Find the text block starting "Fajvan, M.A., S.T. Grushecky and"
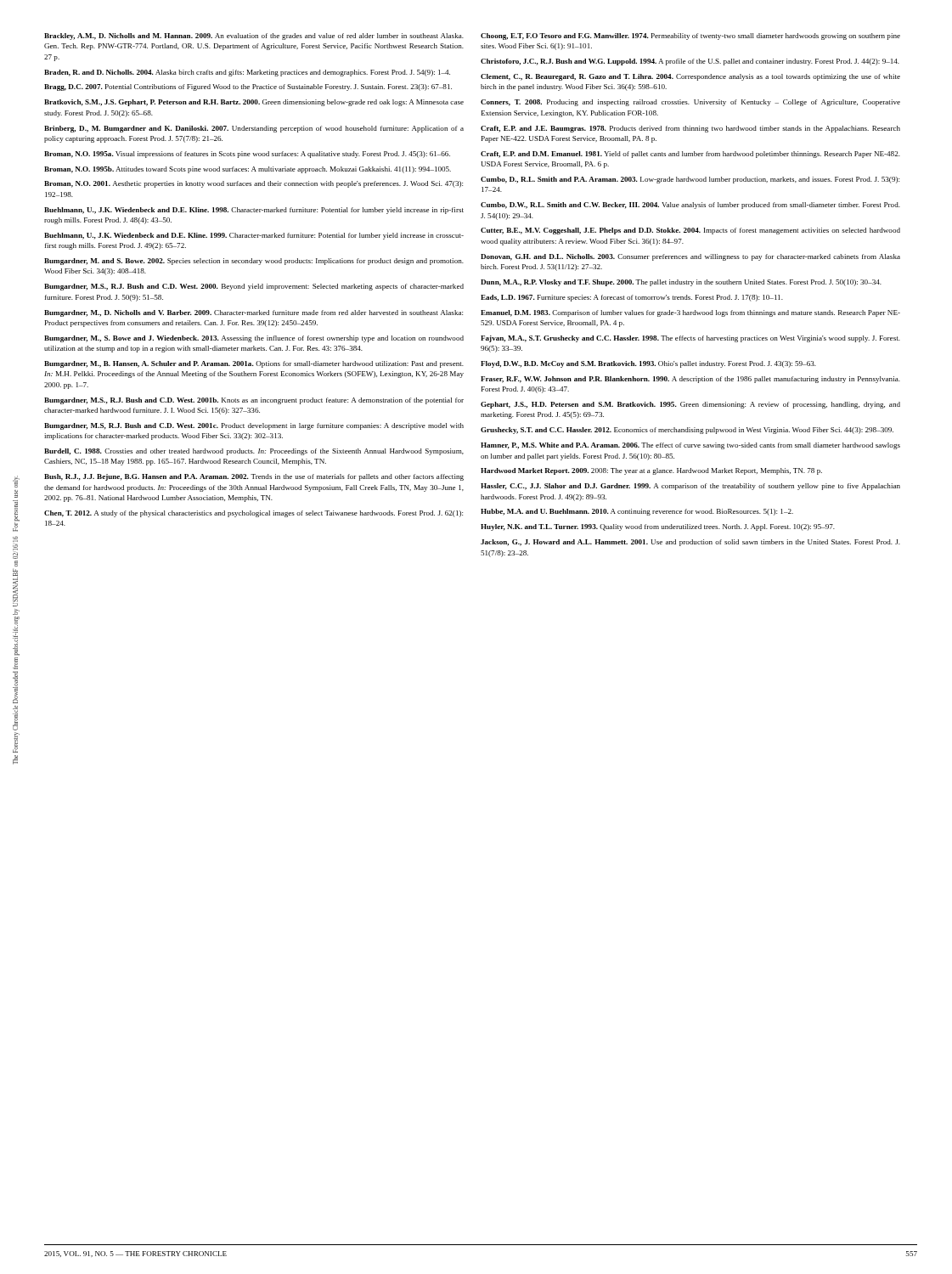 point(690,343)
